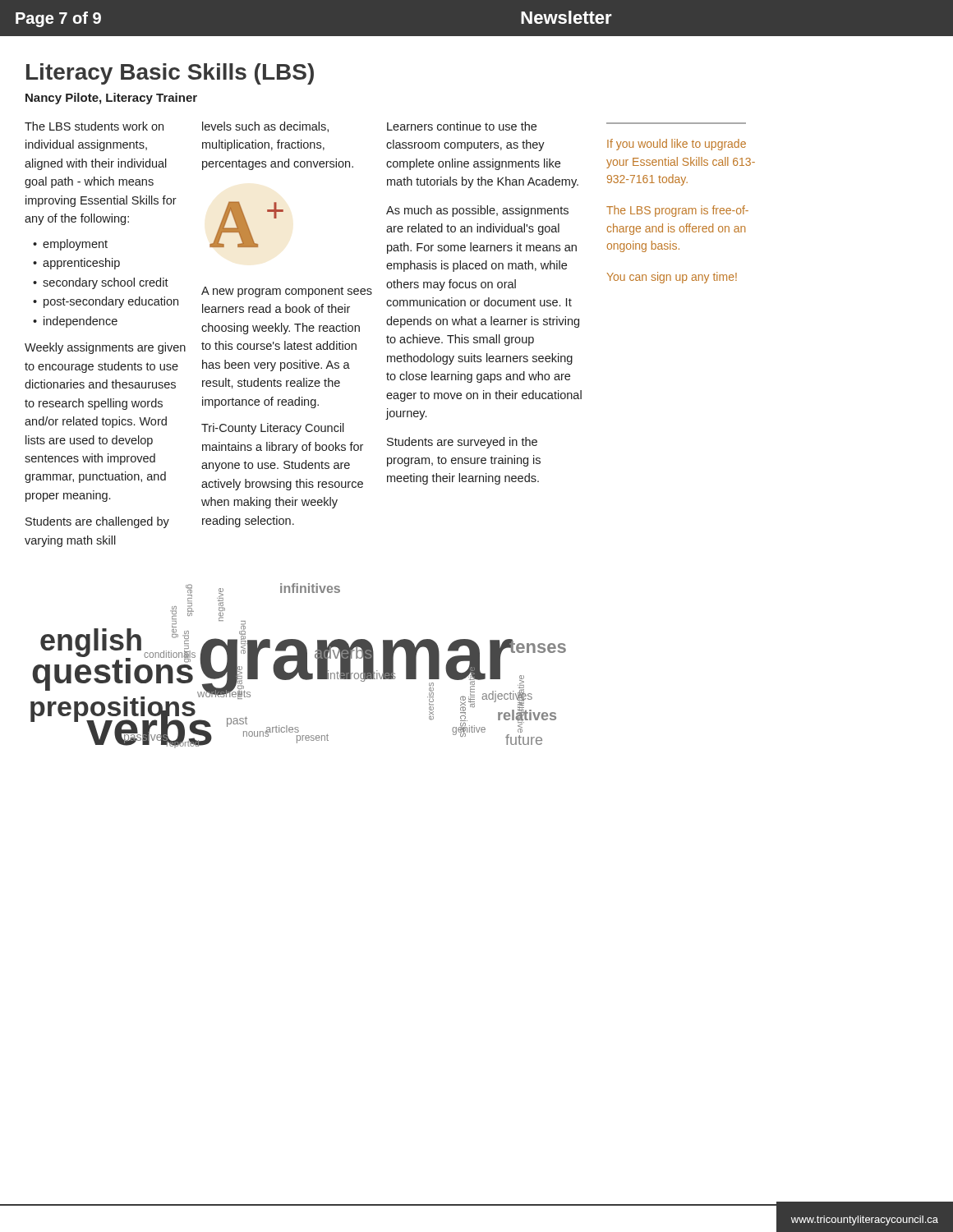This screenshot has width=953, height=1232.
Task: Navigate to the text starting "A new program component"
Action: pos(287,346)
